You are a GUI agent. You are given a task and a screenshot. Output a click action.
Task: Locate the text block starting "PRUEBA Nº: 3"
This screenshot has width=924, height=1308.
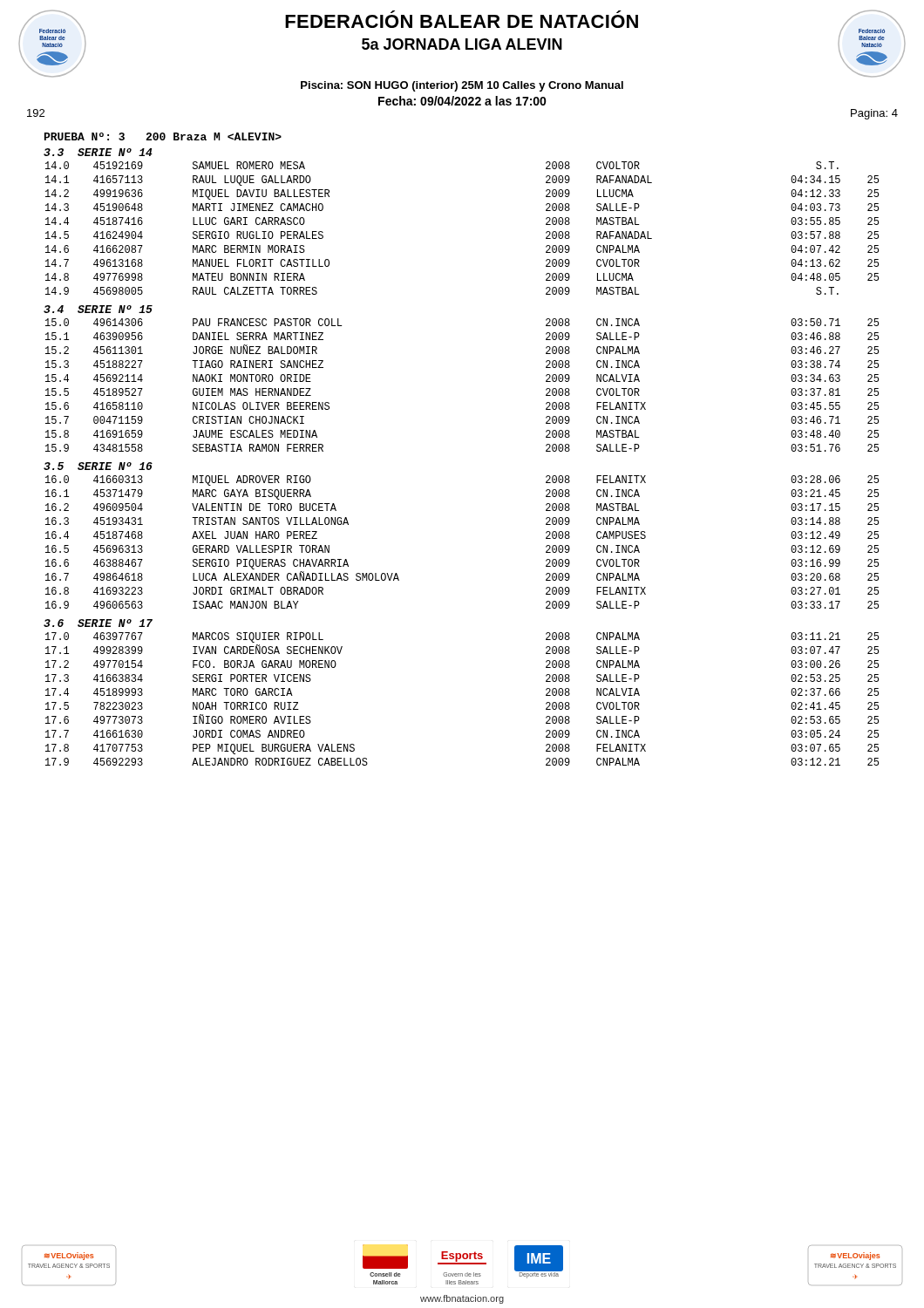coord(163,137)
